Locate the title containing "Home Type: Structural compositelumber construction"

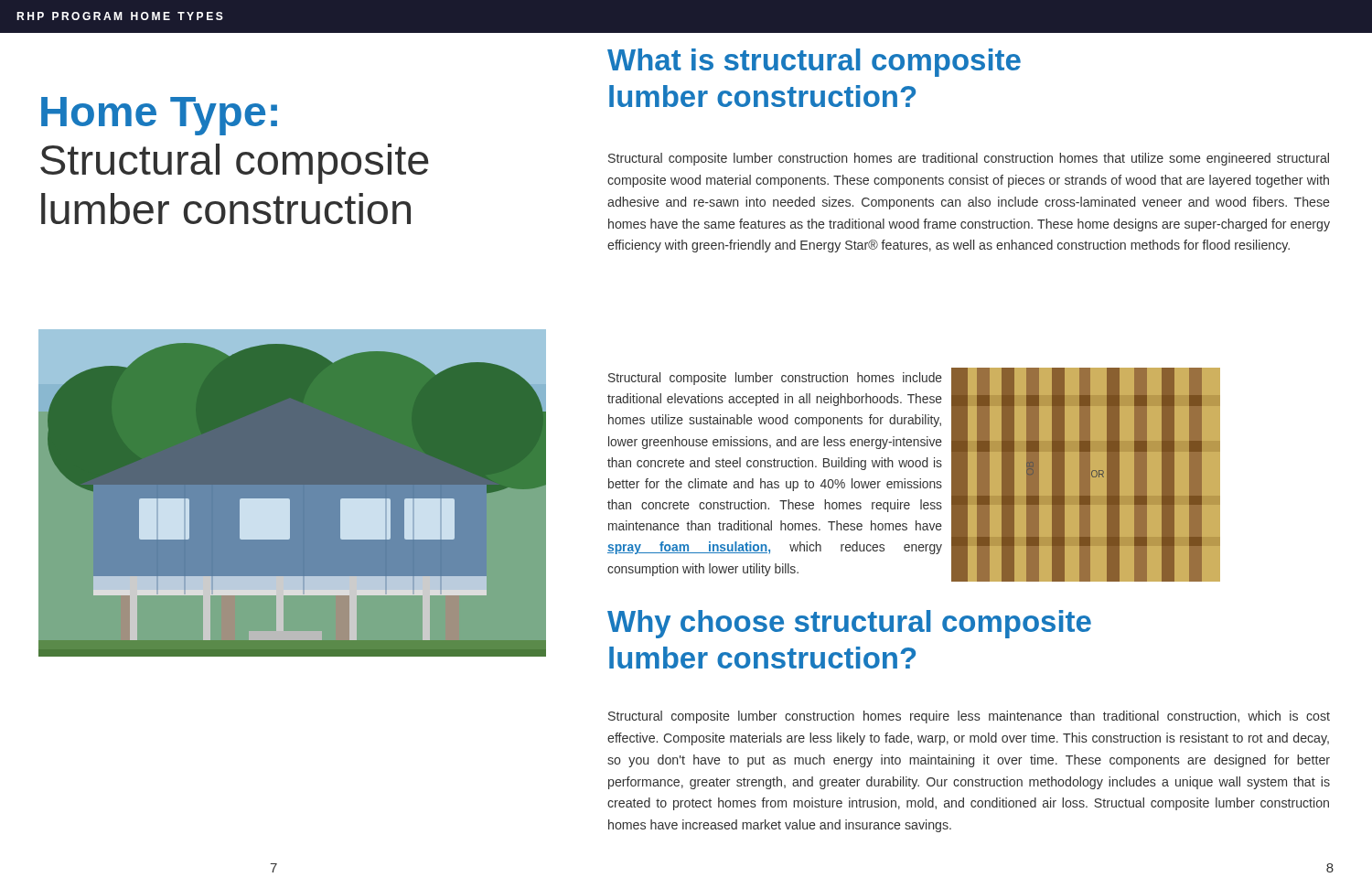click(294, 161)
